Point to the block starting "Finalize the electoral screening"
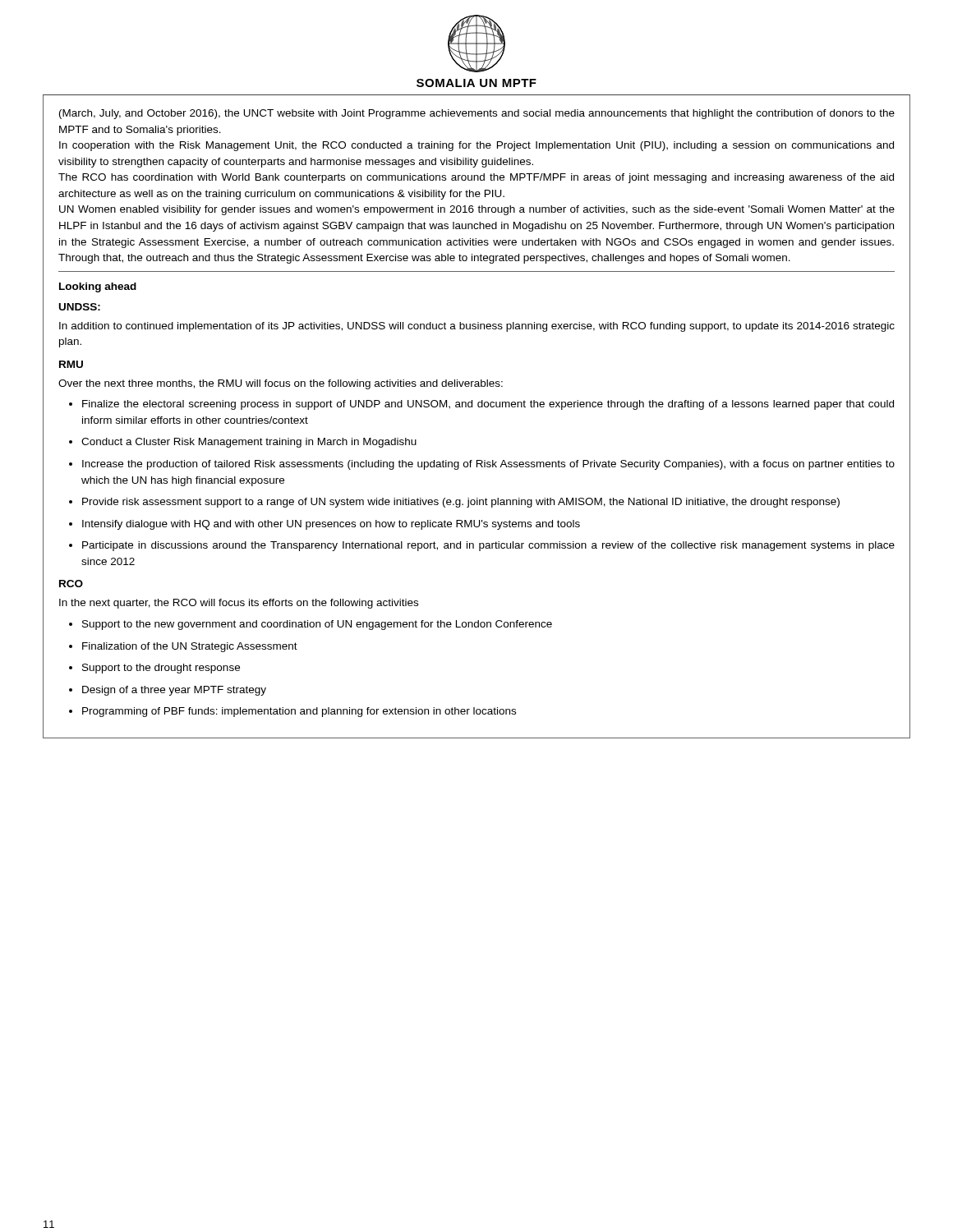The image size is (953, 1232). pos(488,412)
